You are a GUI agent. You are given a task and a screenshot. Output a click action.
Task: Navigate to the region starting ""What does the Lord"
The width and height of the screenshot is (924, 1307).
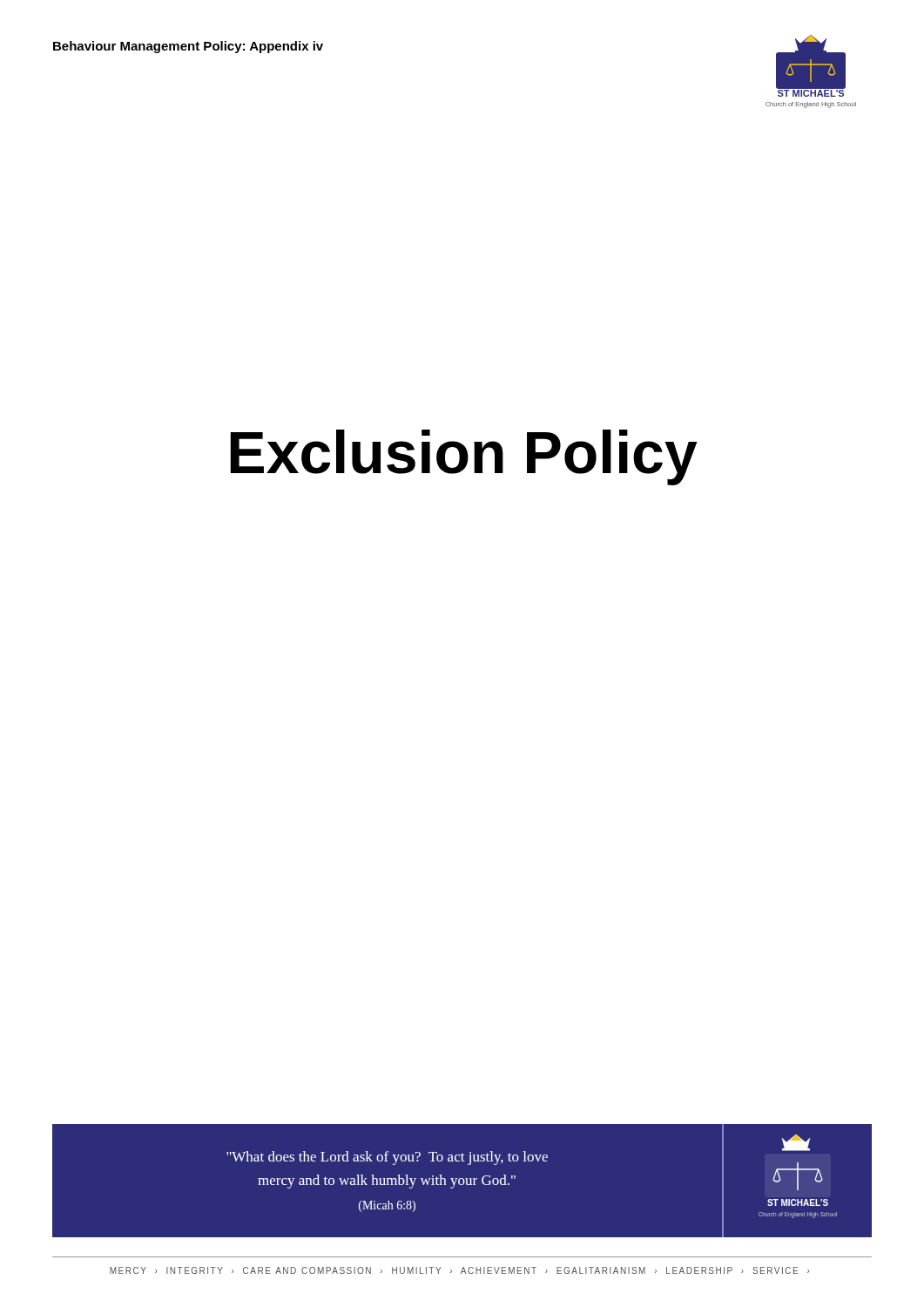(387, 1181)
